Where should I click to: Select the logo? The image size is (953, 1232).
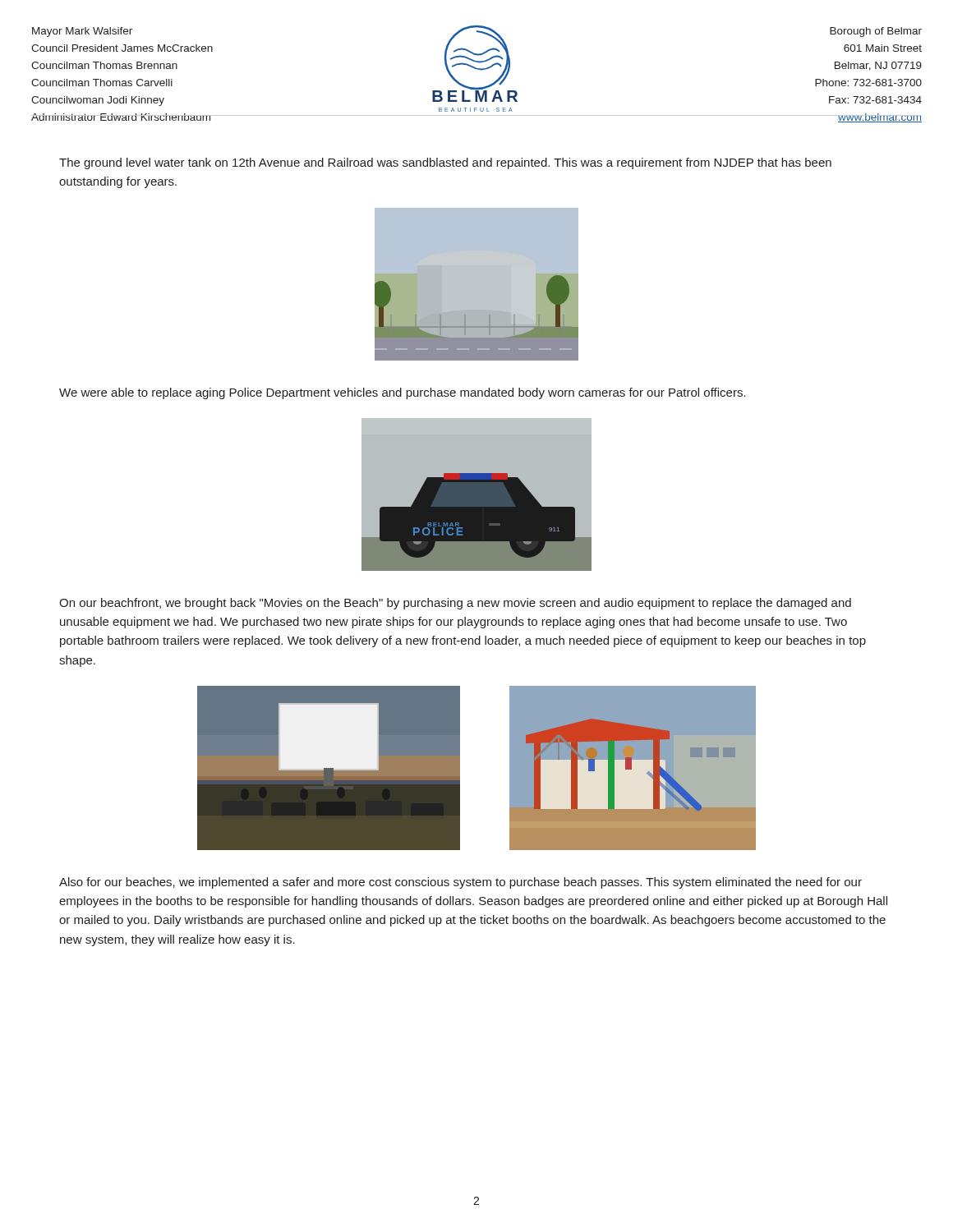[476, 69]
